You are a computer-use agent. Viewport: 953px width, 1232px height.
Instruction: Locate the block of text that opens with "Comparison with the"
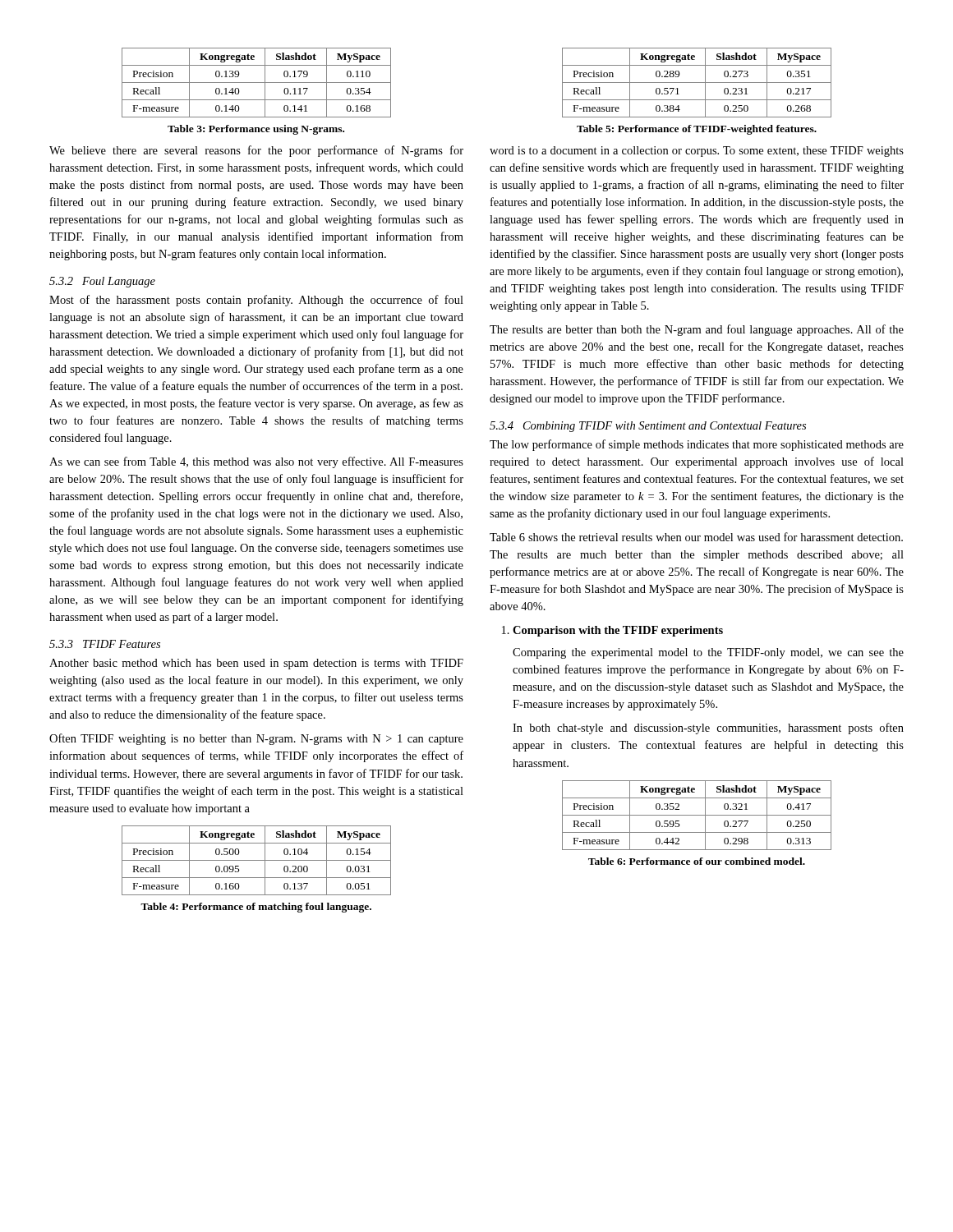click(x=697, y=697)
